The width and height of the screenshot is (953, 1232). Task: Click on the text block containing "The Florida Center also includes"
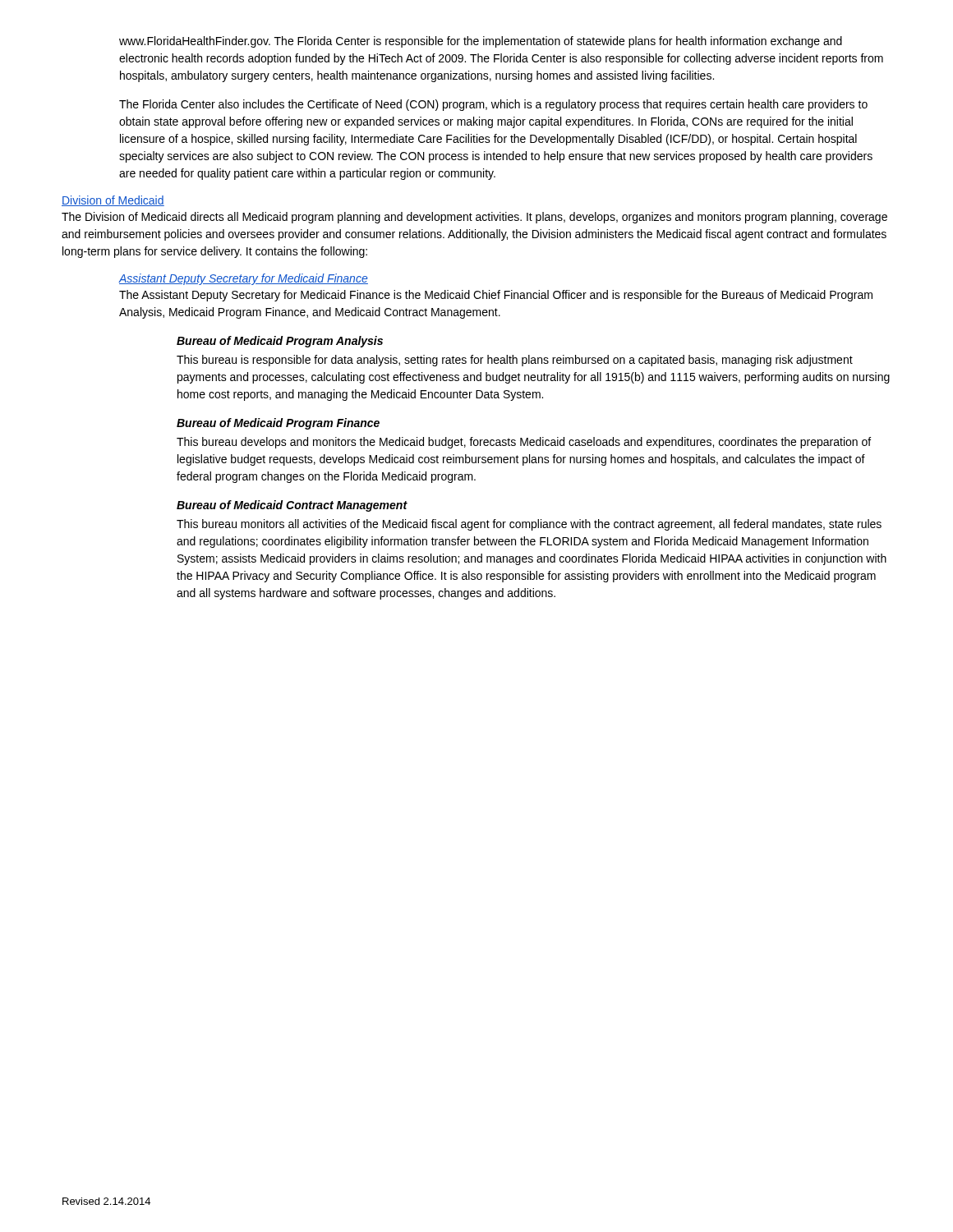(x=505, y=139)
